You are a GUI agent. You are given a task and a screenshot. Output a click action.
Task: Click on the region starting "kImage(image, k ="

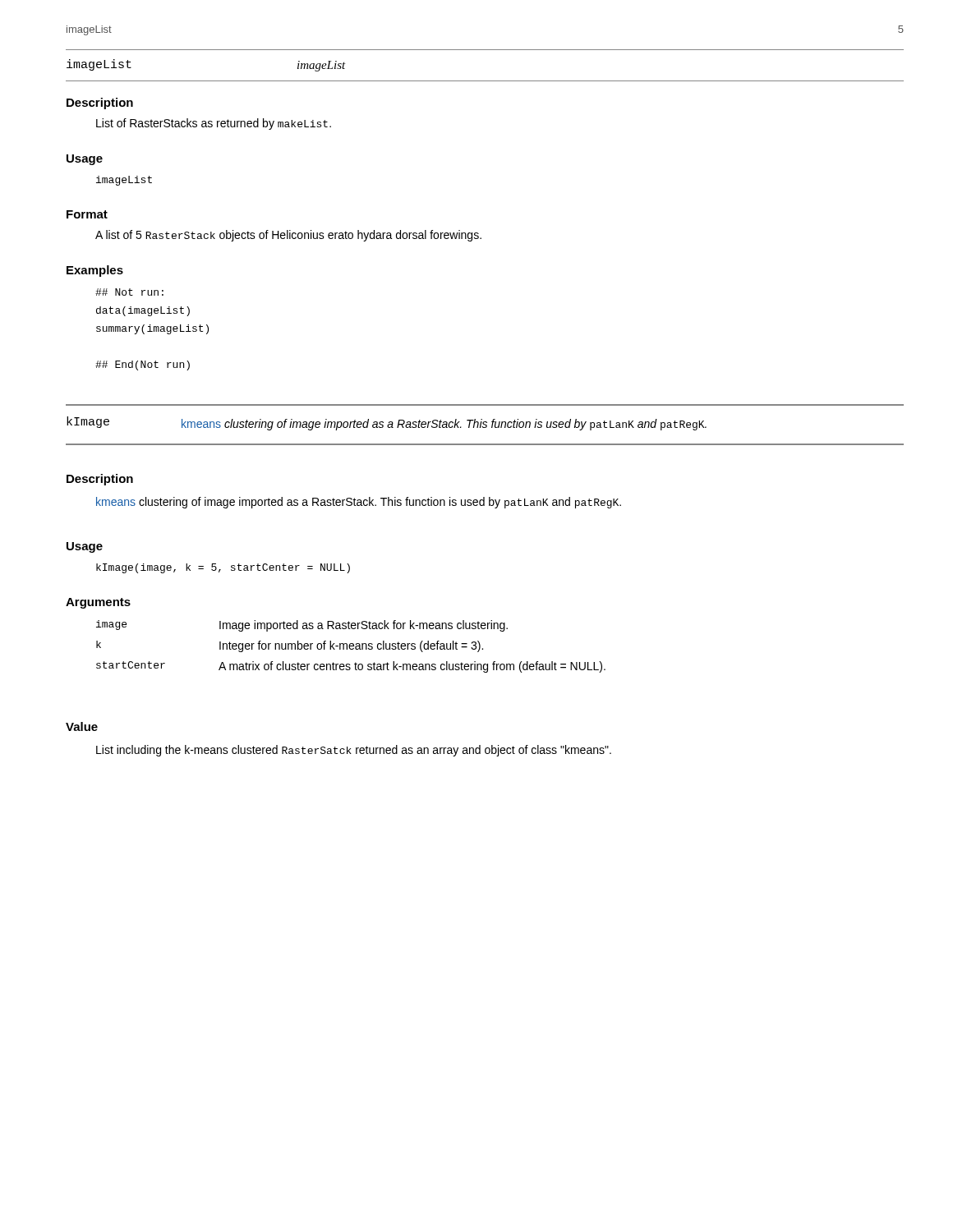coord(223,568)
